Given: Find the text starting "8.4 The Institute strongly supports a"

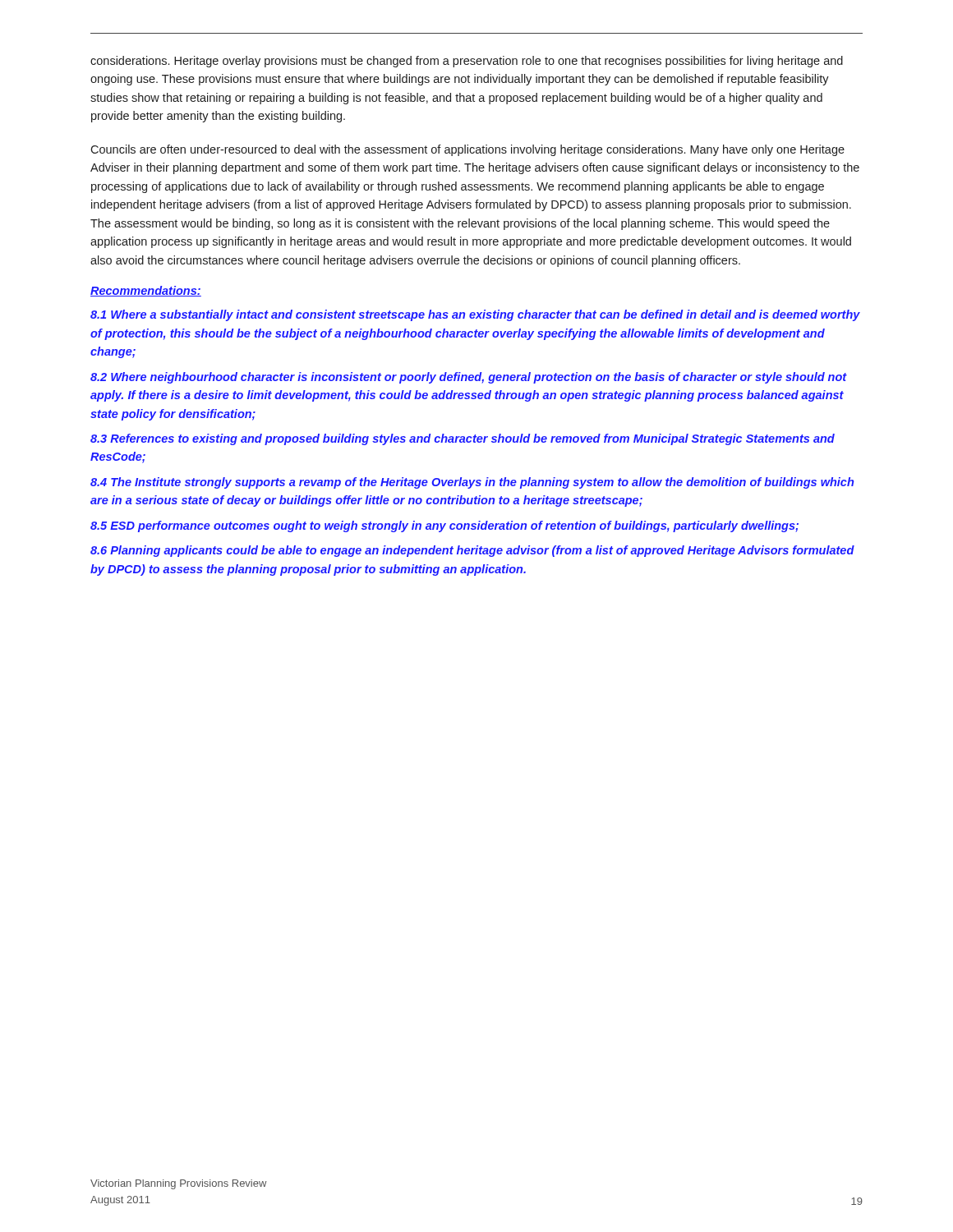Looking at the screenshot, I should [x=472, y=491].
